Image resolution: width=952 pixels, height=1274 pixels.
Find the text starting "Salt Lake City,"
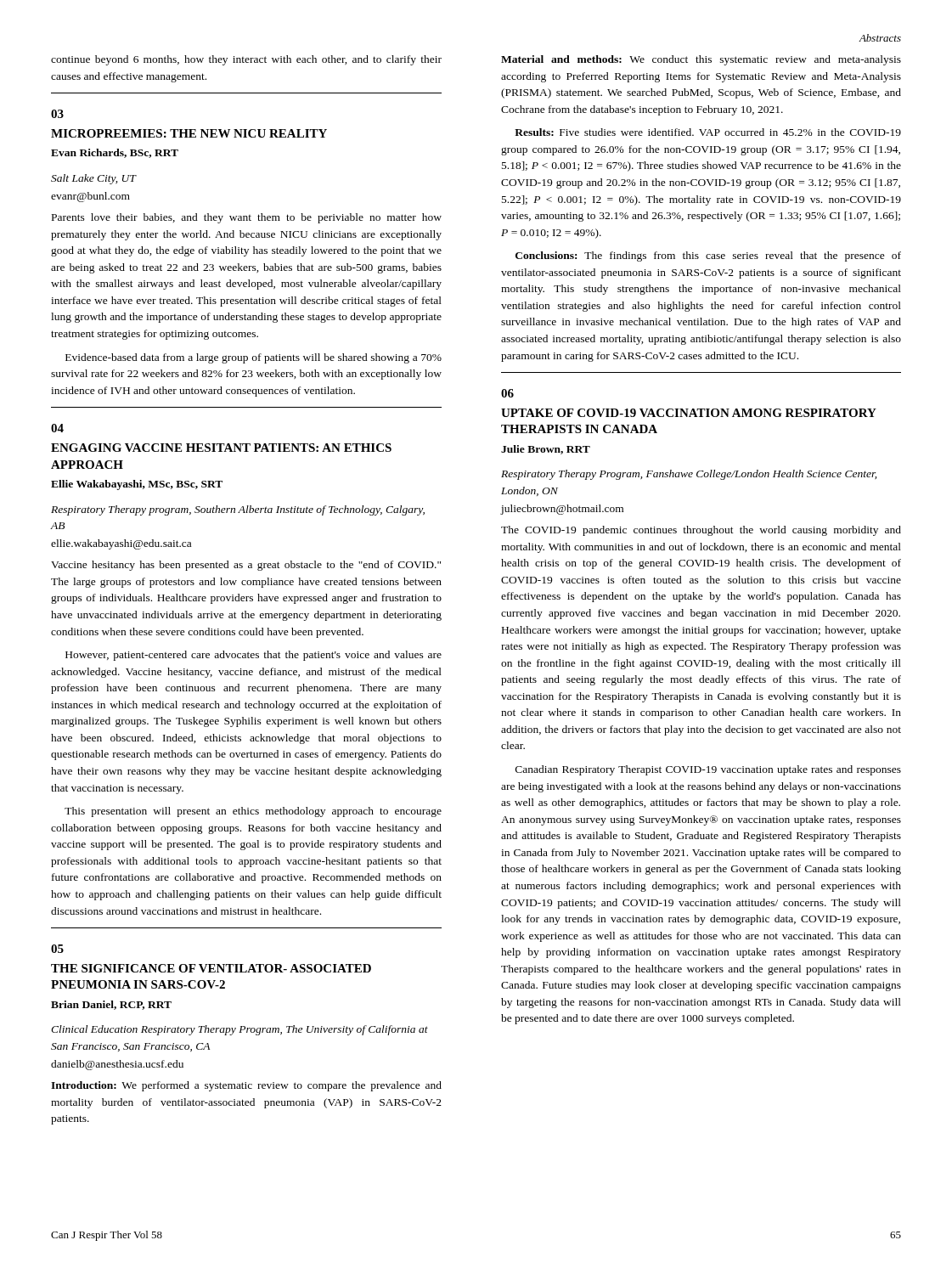coord(93,178)
